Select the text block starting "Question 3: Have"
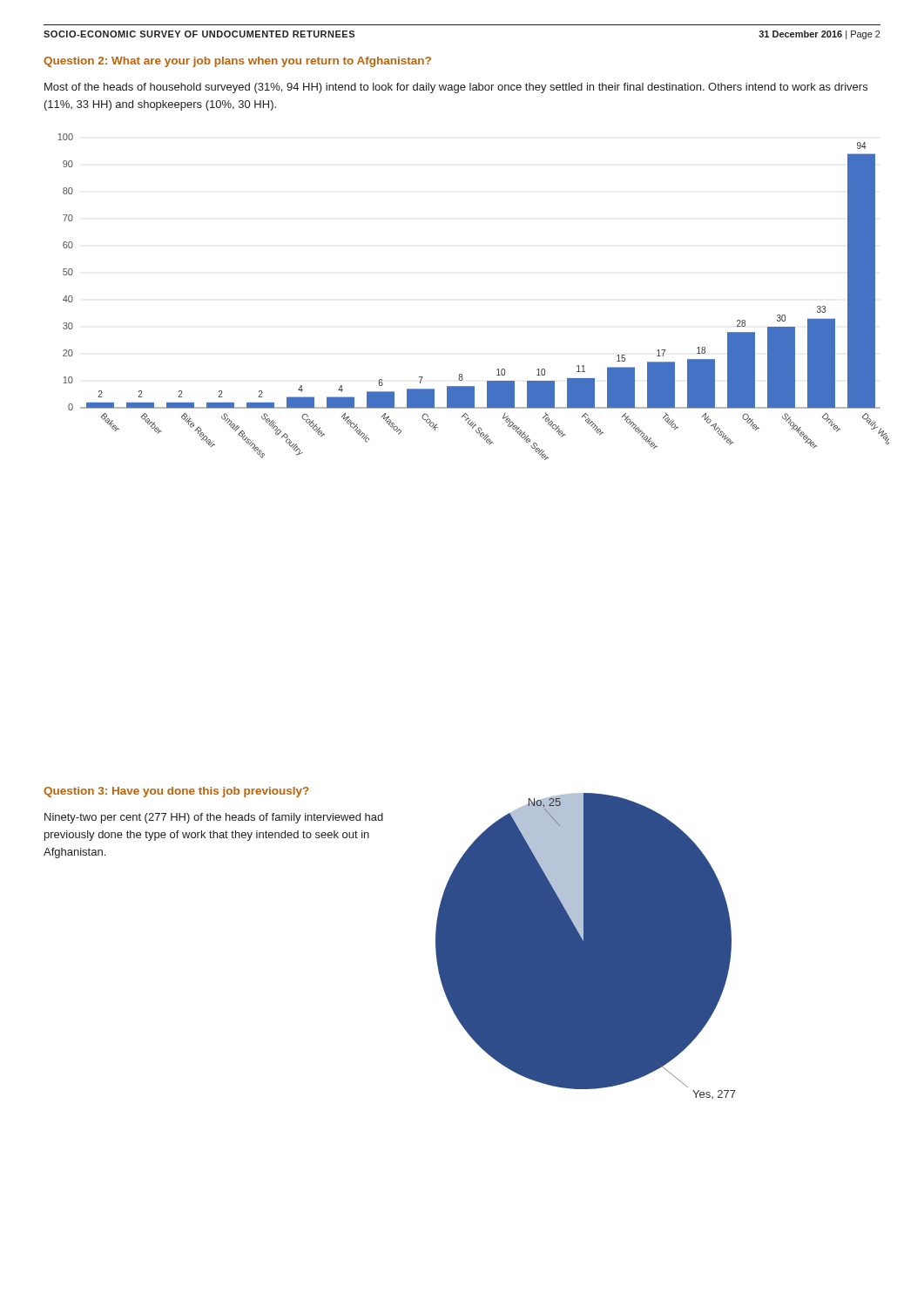The image size is (924, 1307). click(176, 791)
